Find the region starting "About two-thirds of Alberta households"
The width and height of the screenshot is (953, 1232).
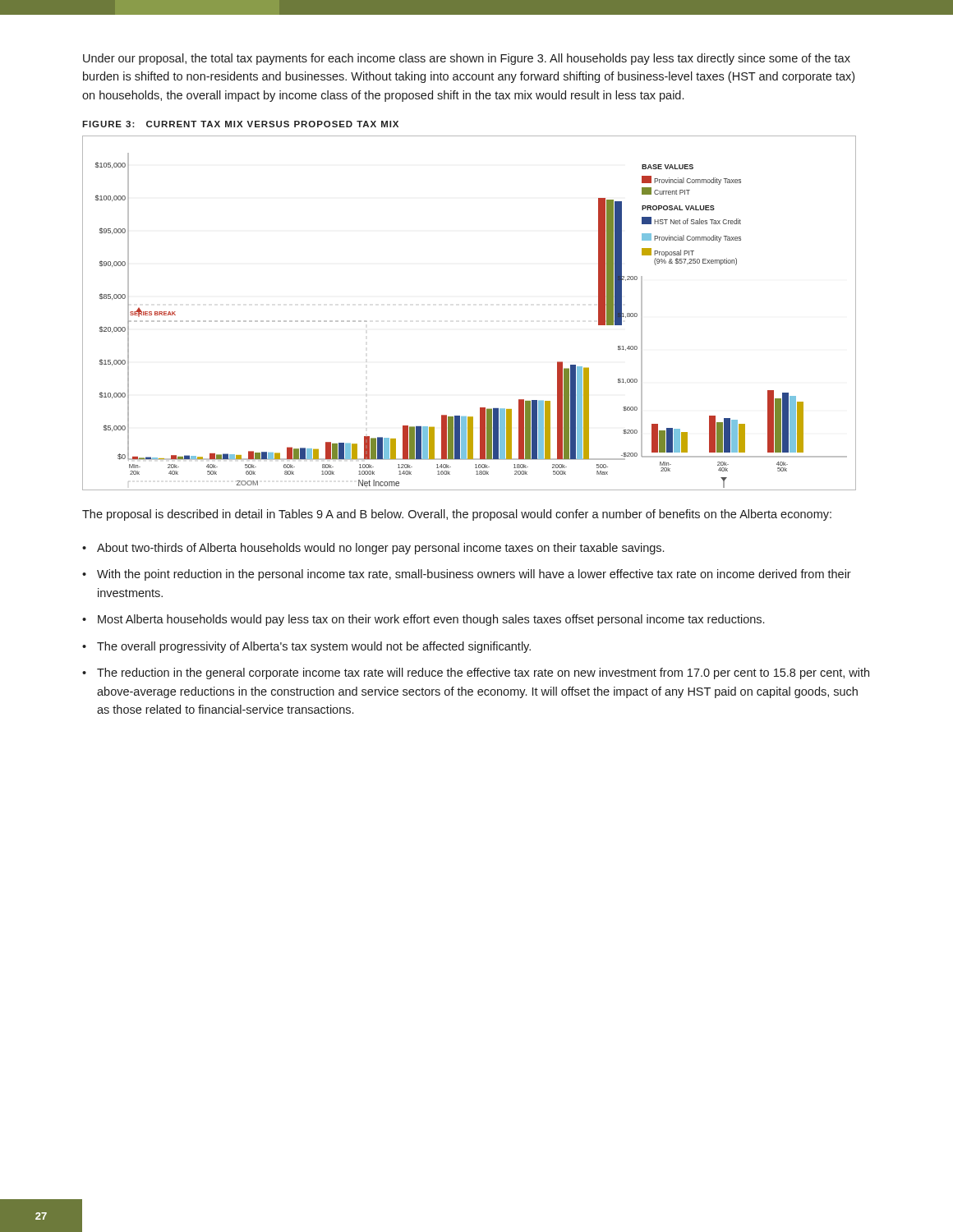pos(381,548)
